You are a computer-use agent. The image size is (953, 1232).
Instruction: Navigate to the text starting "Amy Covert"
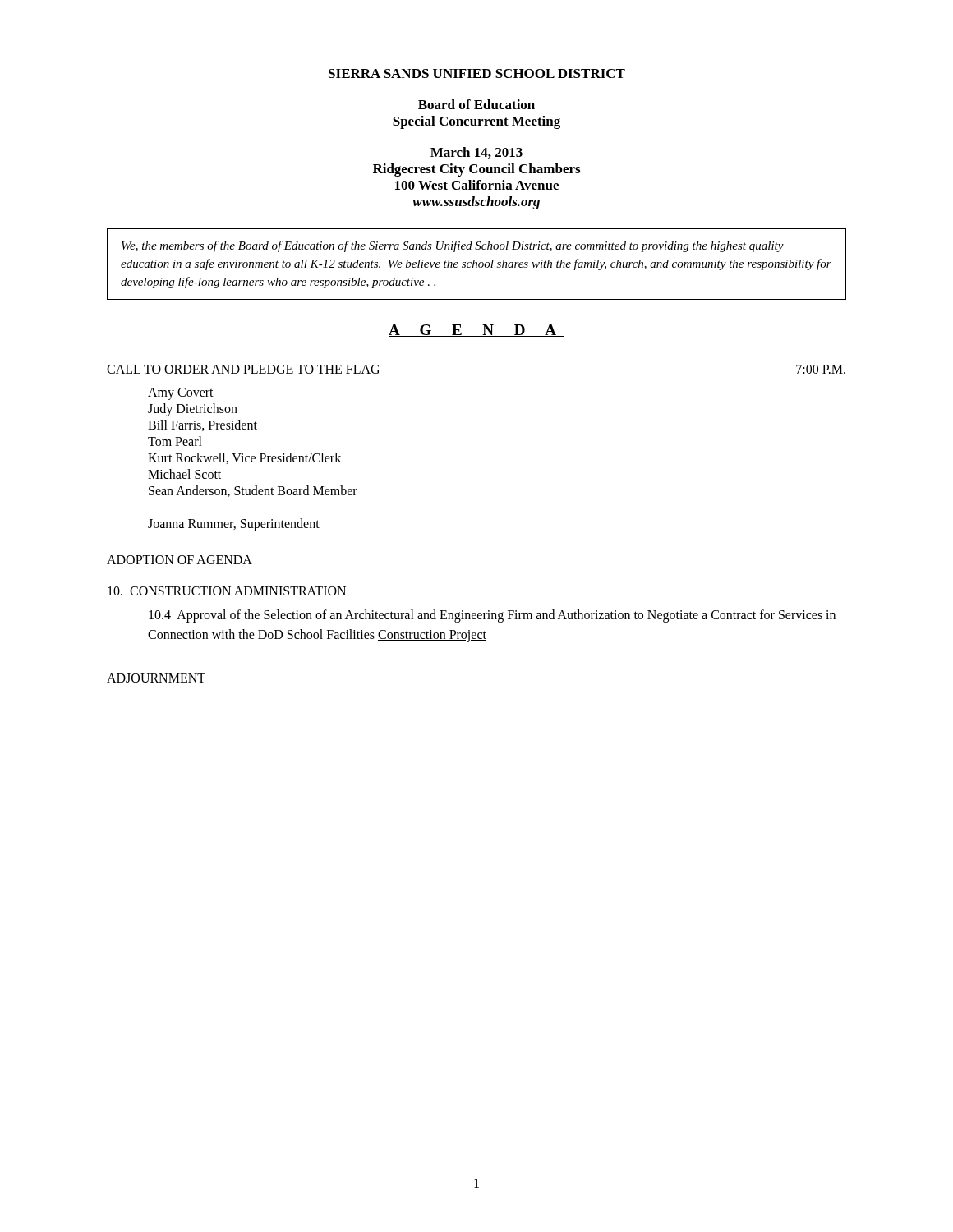coord(181,394)
